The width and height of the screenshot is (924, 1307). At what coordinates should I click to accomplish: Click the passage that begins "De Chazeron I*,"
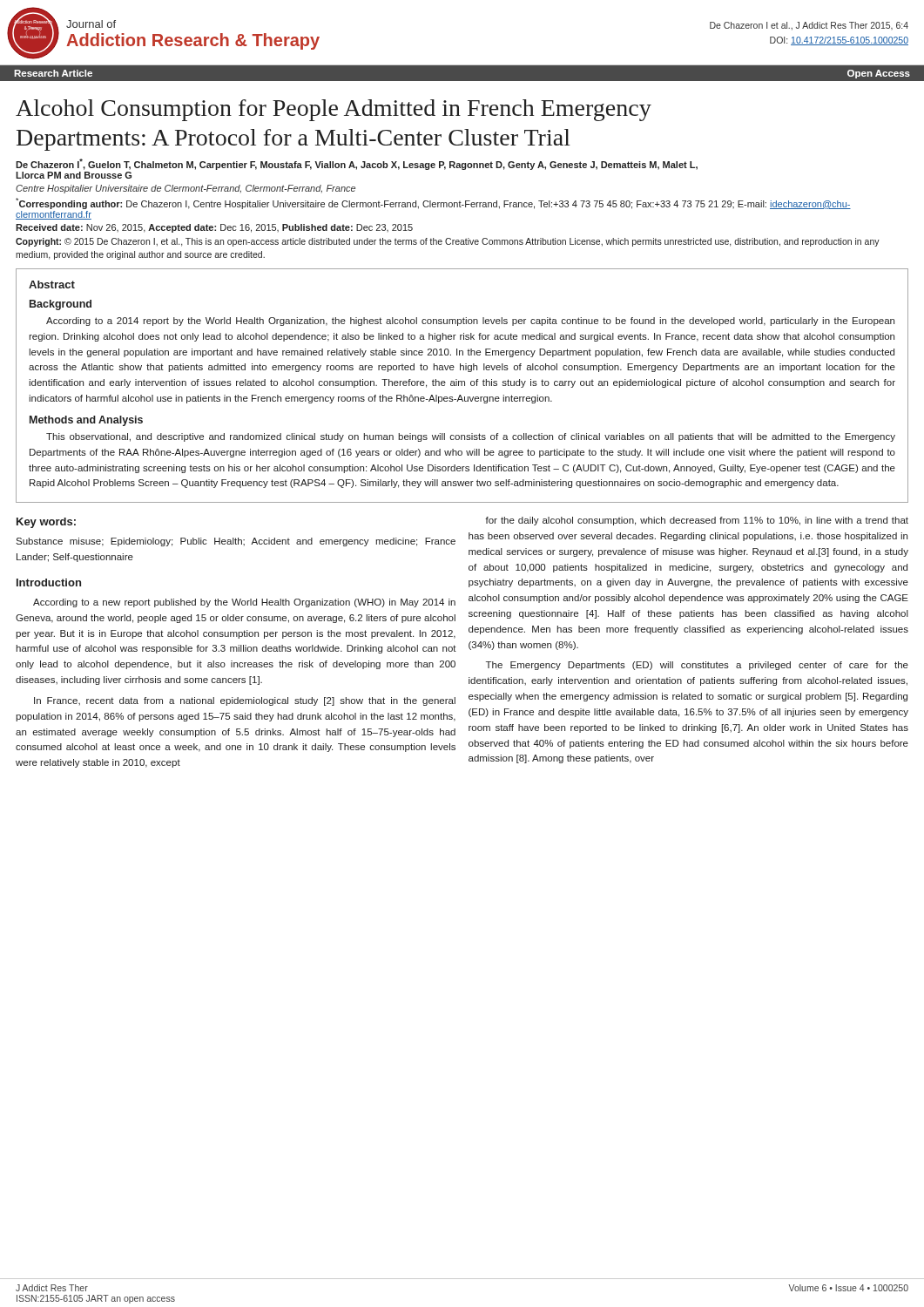[357, 169]
